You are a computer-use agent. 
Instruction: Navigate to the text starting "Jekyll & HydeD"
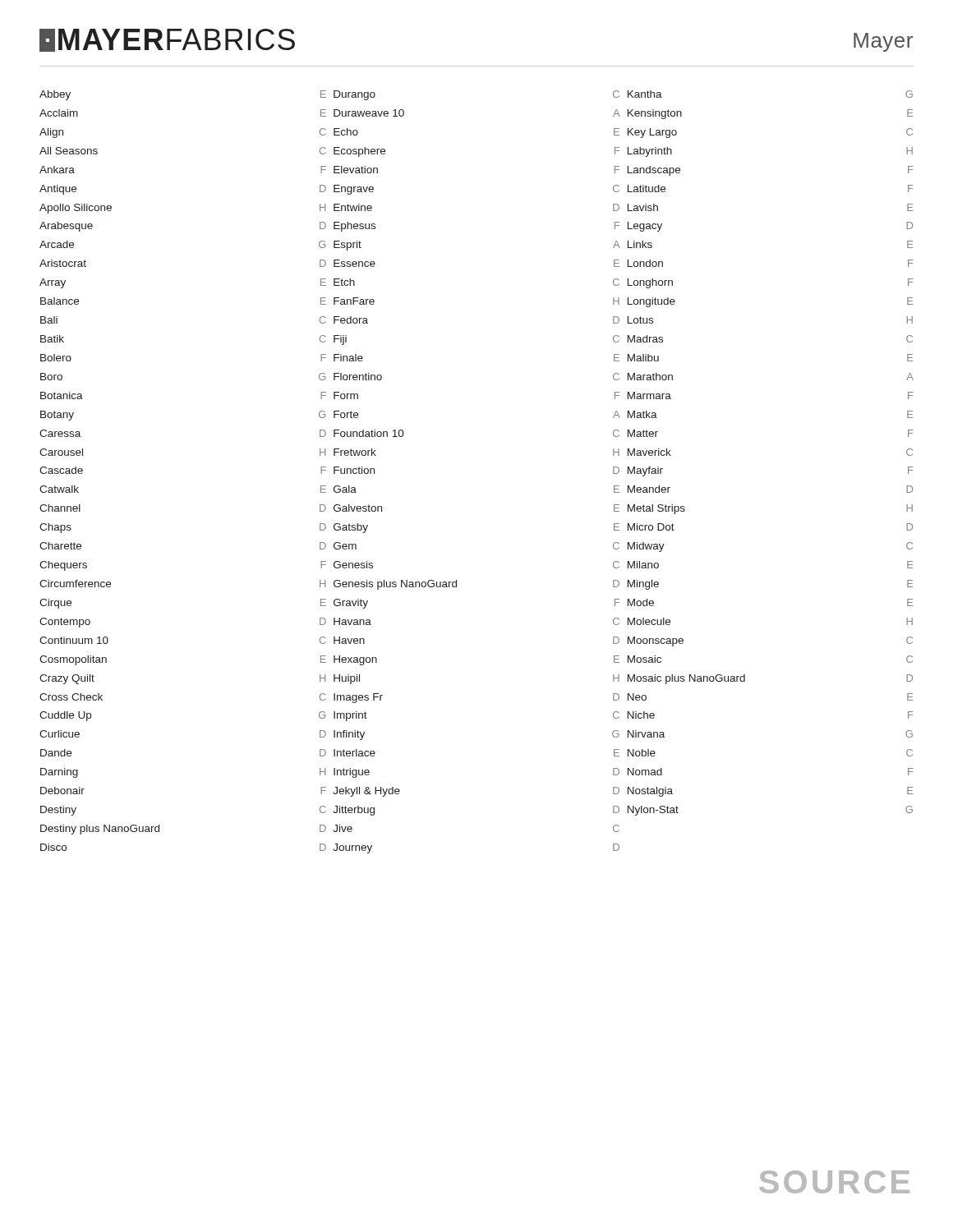[368, 791]
